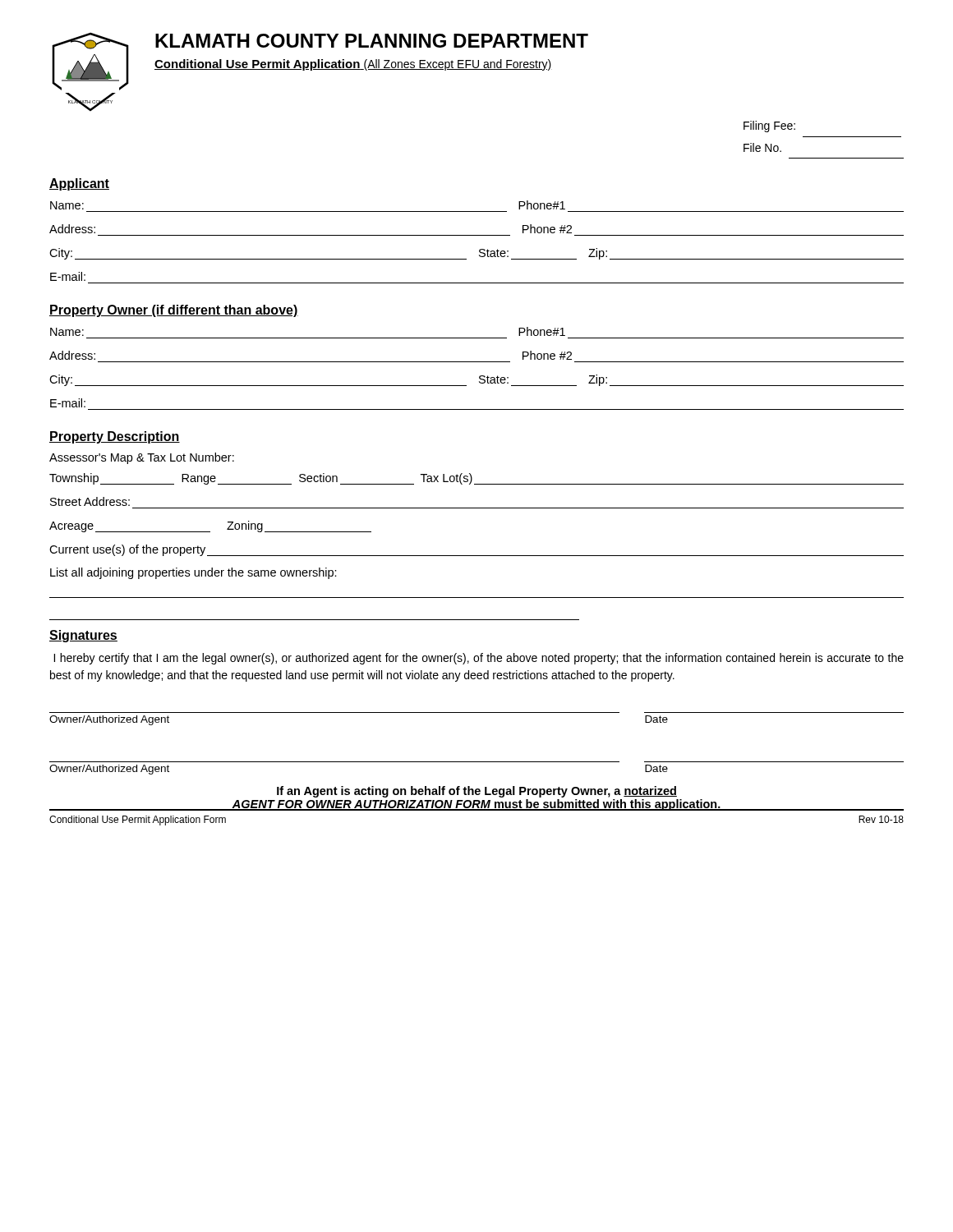Locate the text that says "Filing Fee: File No."
This screenshot has height=1232, width=953.
click(x=823, y=137)
